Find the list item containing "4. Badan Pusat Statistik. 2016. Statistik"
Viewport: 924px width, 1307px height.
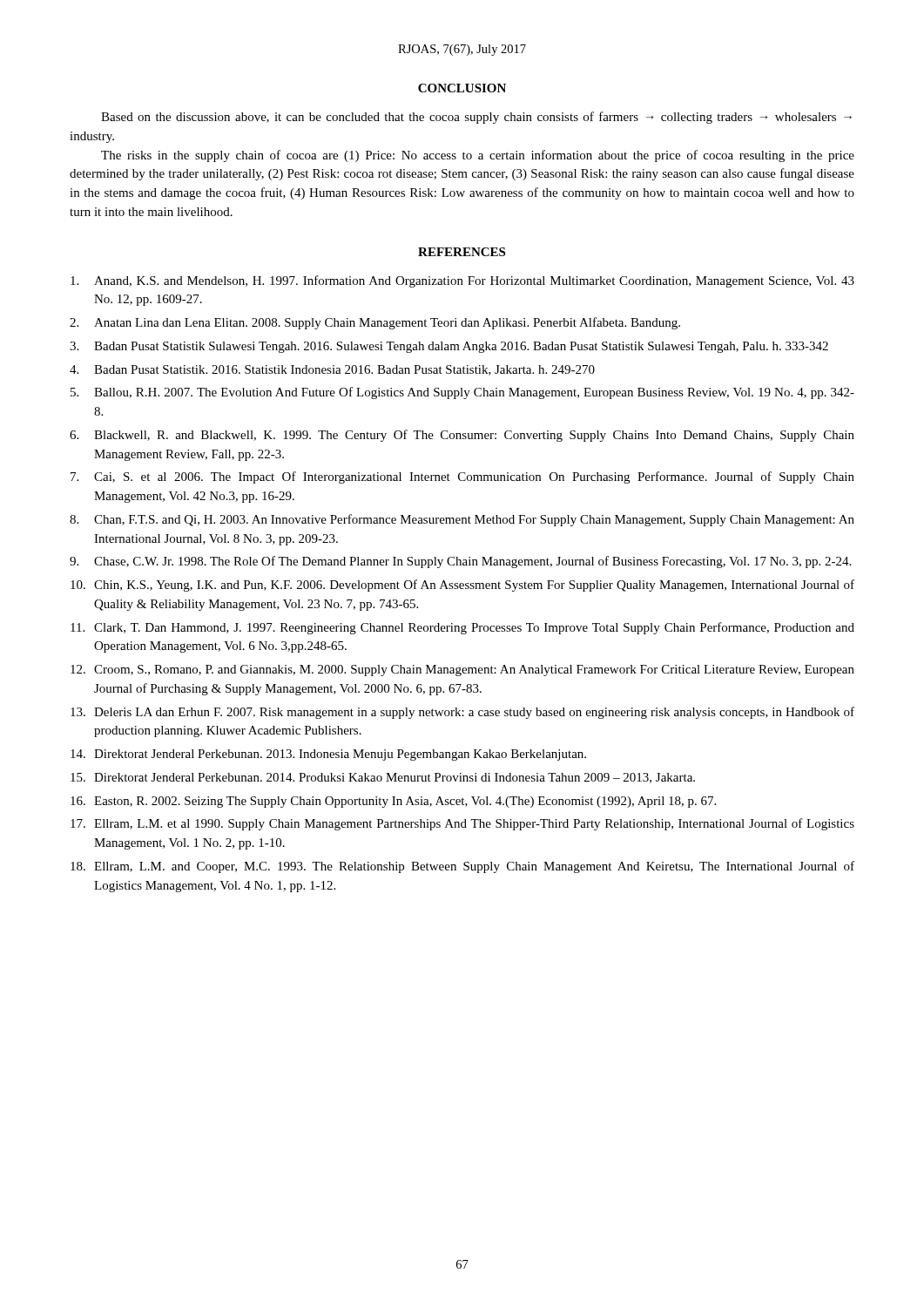(462, 370)
